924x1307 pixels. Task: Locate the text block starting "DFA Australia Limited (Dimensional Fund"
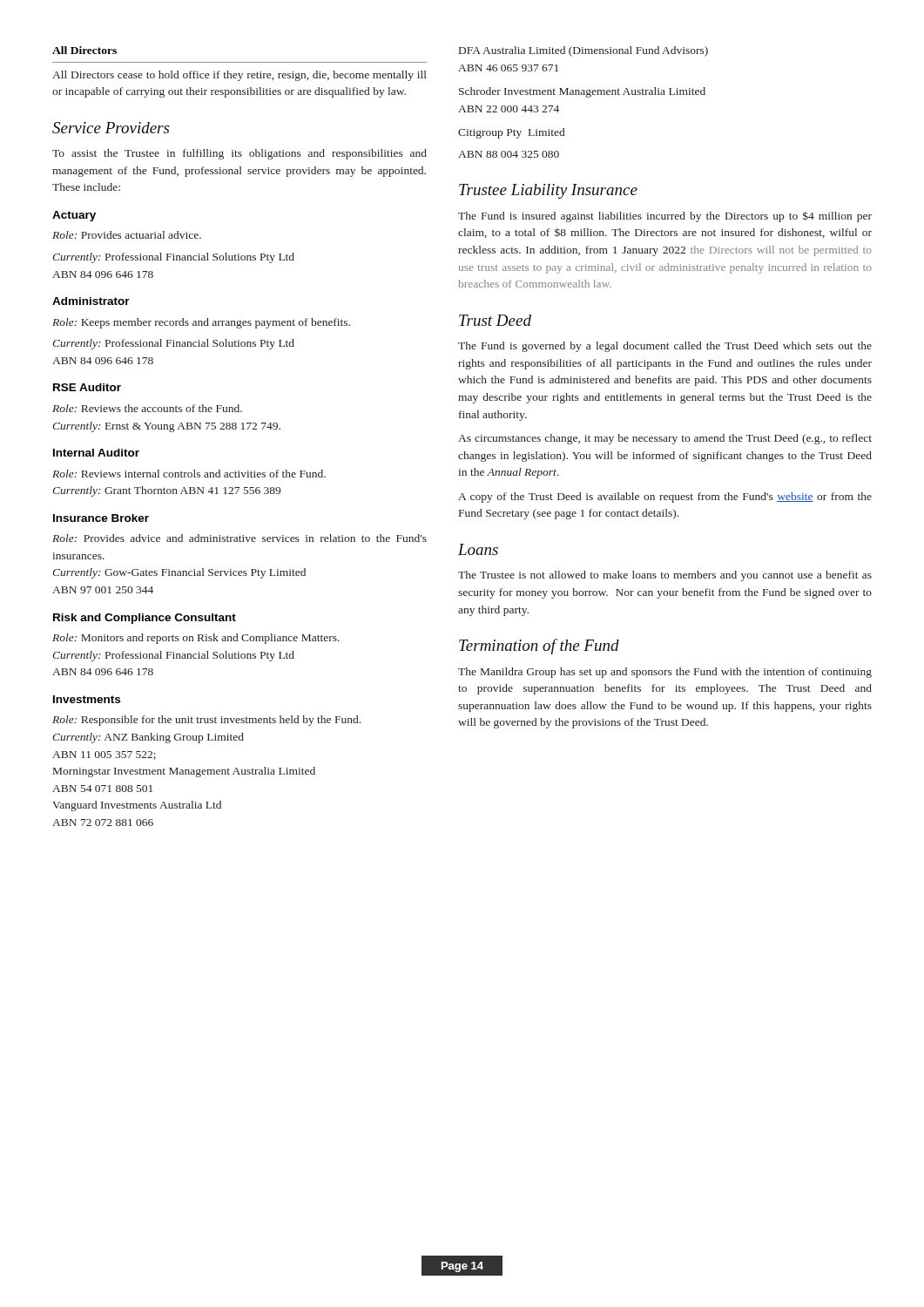tap(665, 59)
